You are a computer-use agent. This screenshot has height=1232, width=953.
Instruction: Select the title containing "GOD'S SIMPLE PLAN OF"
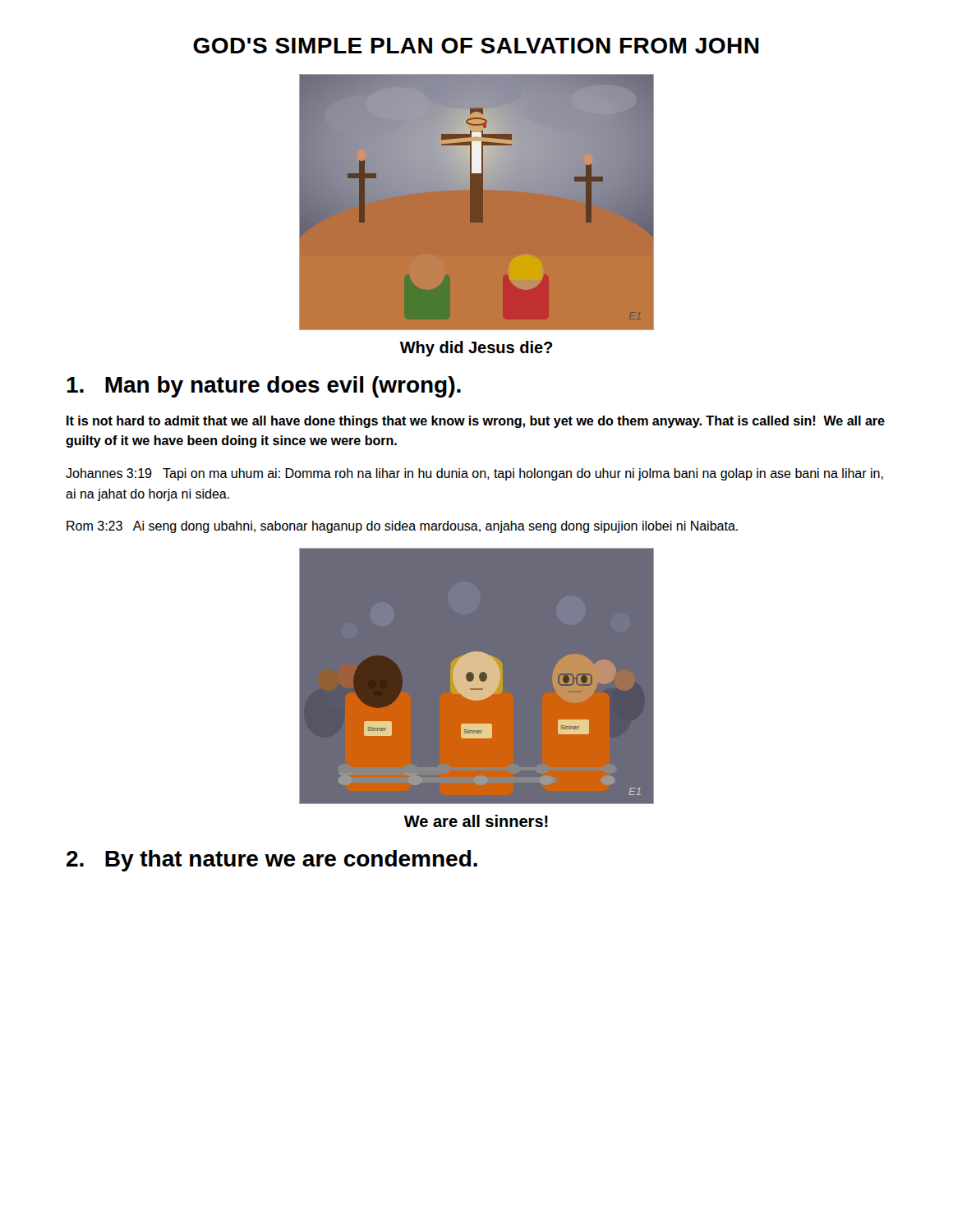click(x=476, y=46)
